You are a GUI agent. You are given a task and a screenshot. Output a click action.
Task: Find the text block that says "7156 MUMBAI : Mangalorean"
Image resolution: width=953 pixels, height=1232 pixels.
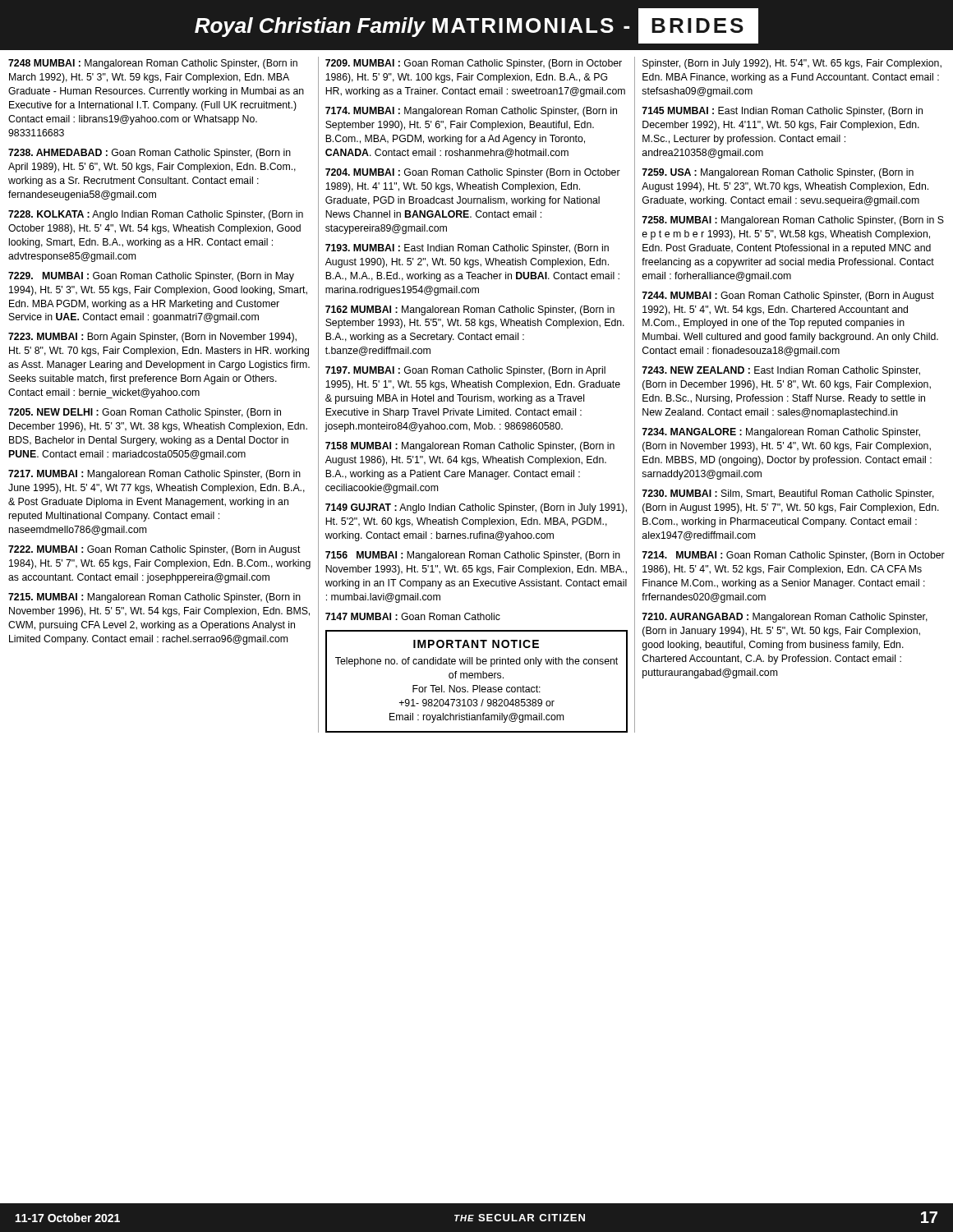point(476,576)
